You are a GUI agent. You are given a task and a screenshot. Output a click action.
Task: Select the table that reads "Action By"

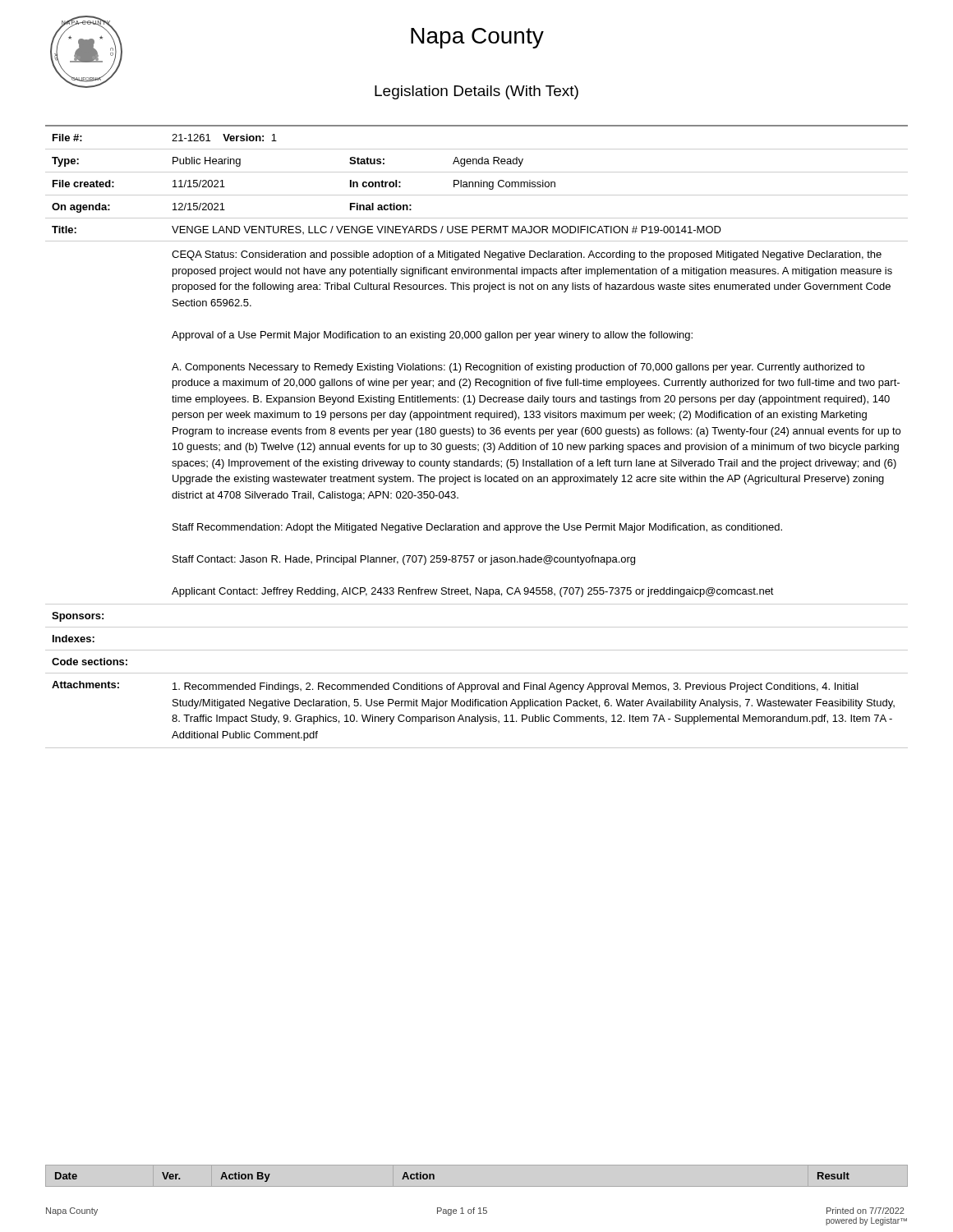click(x=476, y=1176)
